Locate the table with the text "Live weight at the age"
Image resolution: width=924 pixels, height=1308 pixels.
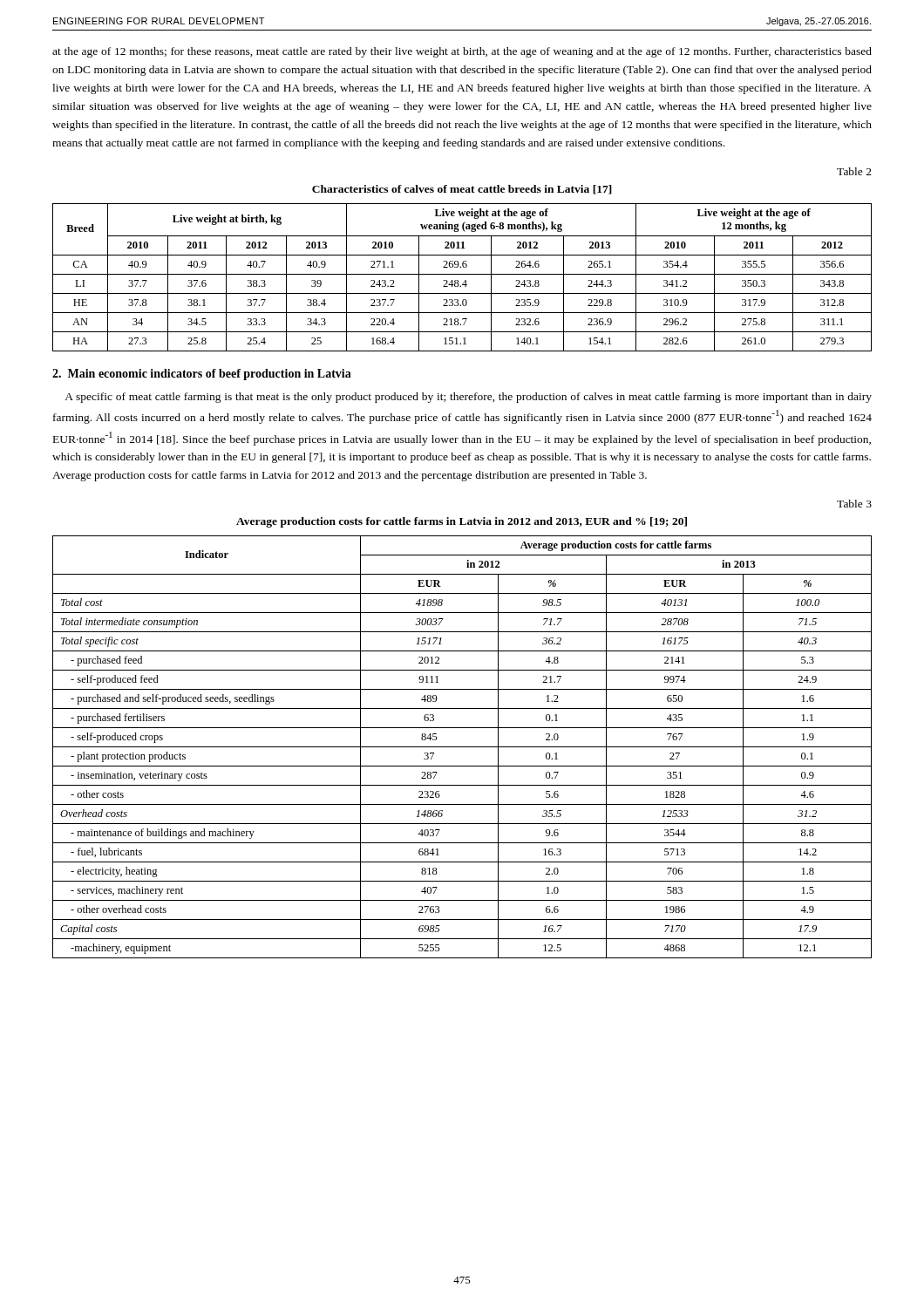coord(462,277)
